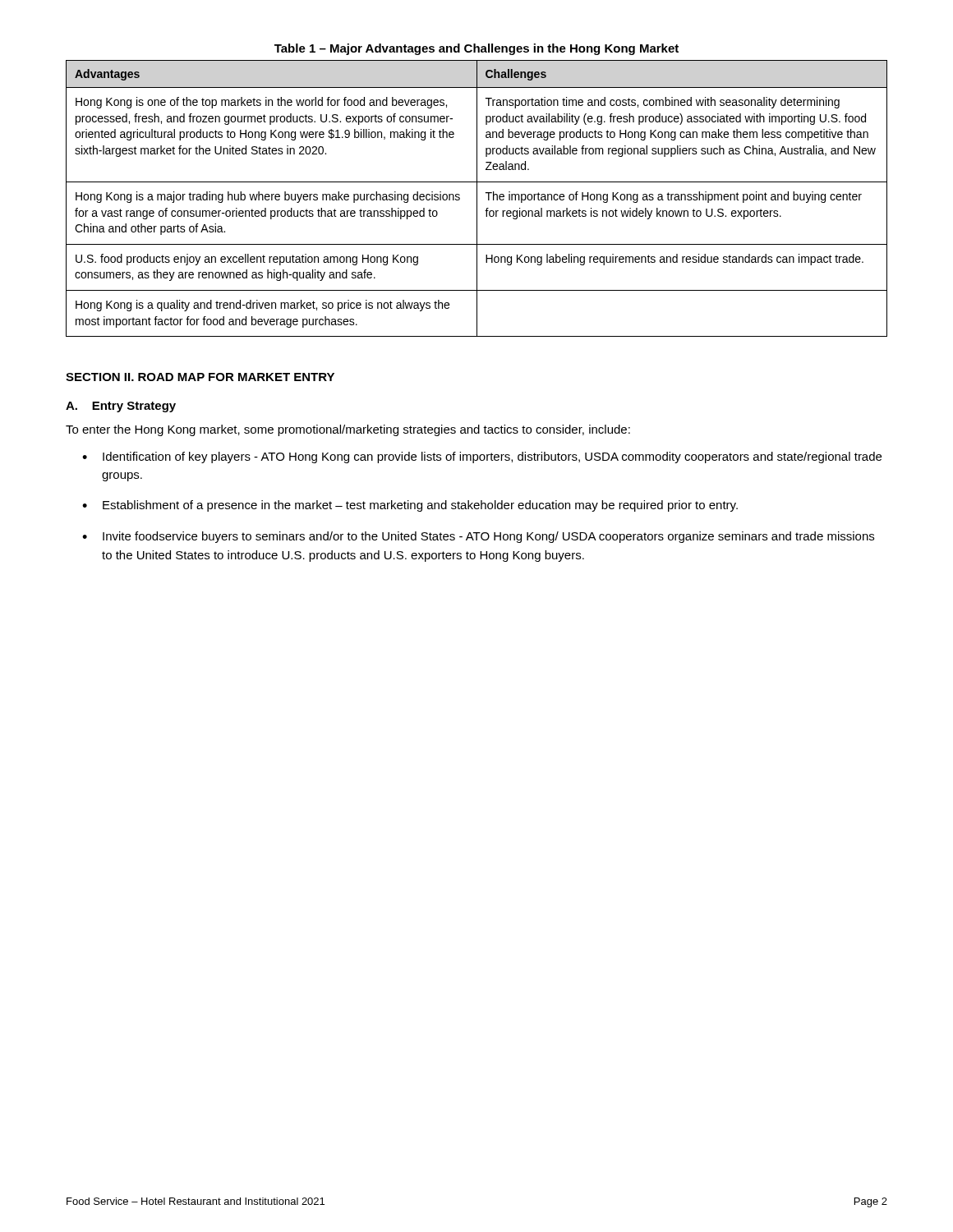Locate the section header that reads "SECTION II. ROAD MAP FOR MARKET ENTRY"
The width and height of the screenshot is (953, 1232).
coord(200,377)
